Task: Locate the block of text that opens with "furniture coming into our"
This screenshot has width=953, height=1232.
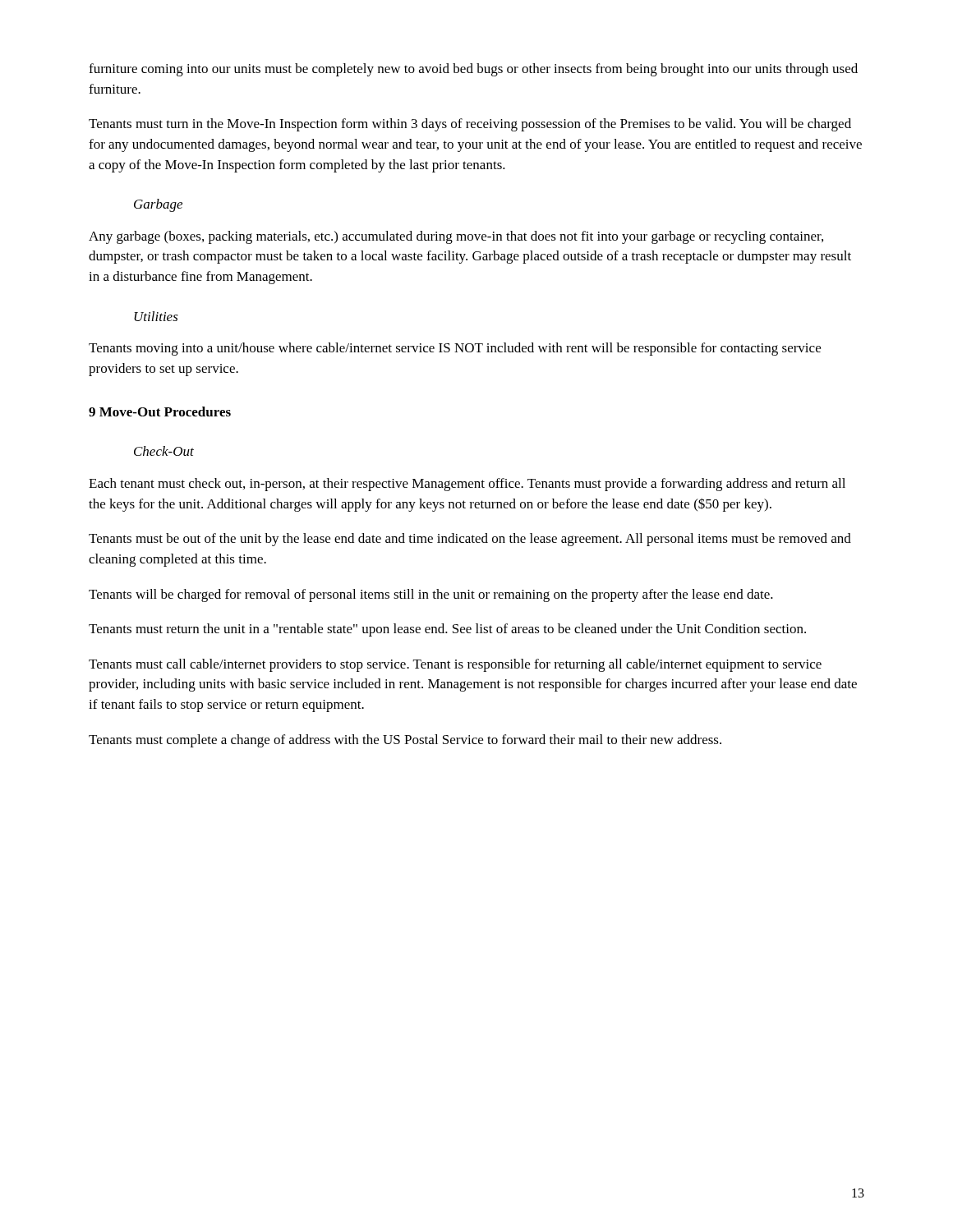Action: pos(473,79)
